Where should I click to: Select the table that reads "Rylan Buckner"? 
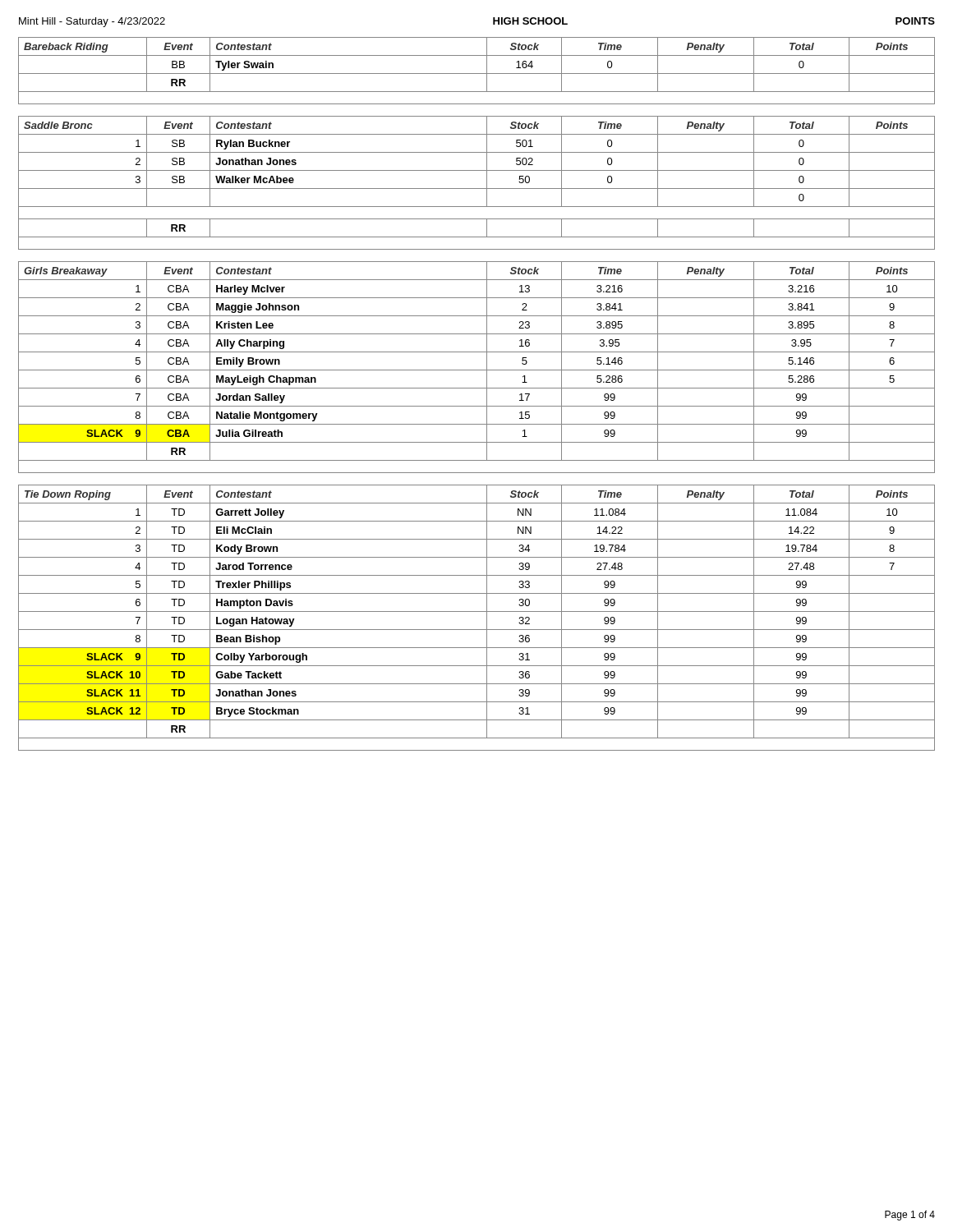[476, 183]
